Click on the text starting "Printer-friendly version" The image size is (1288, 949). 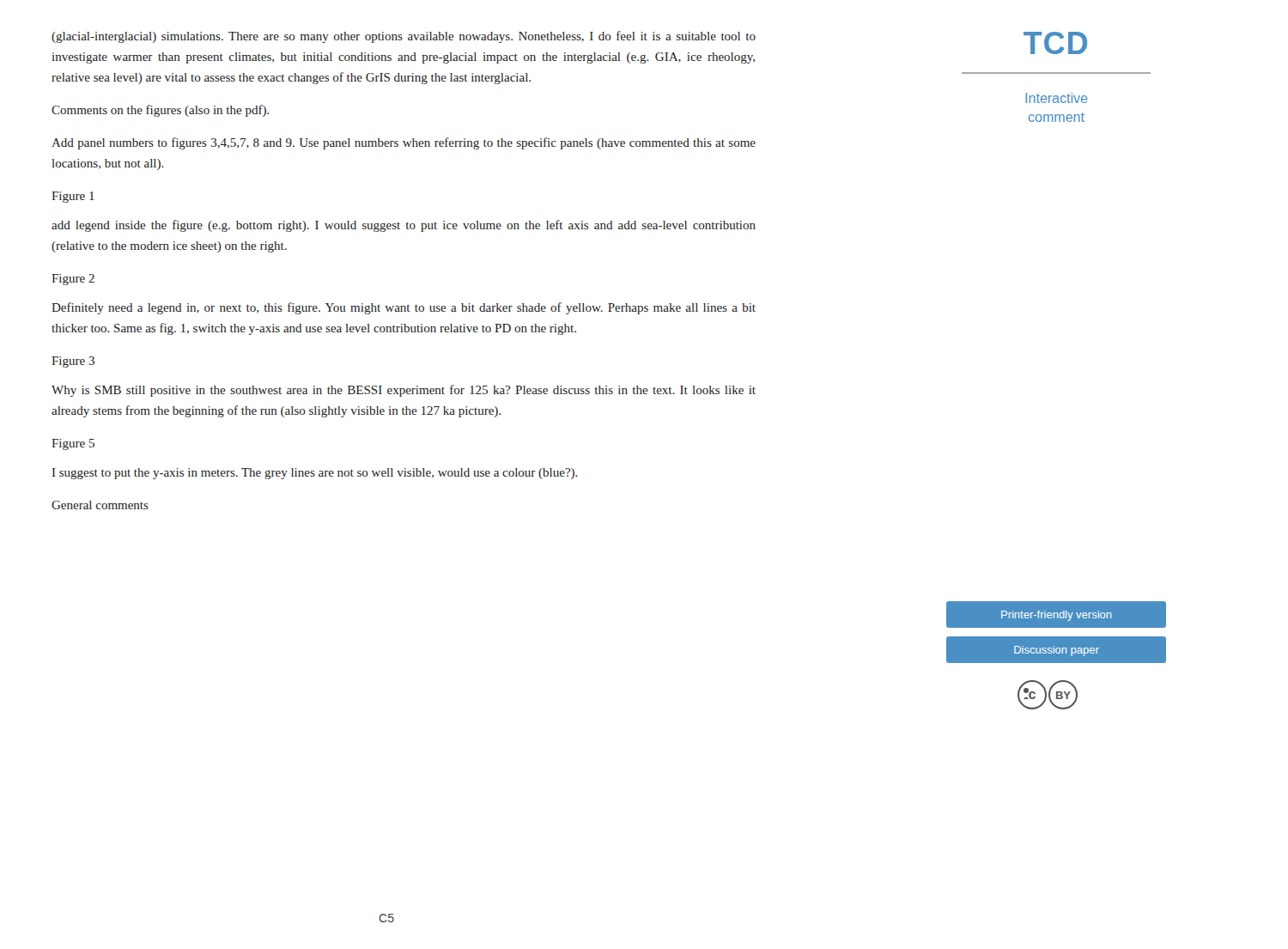coord(1056,614)
